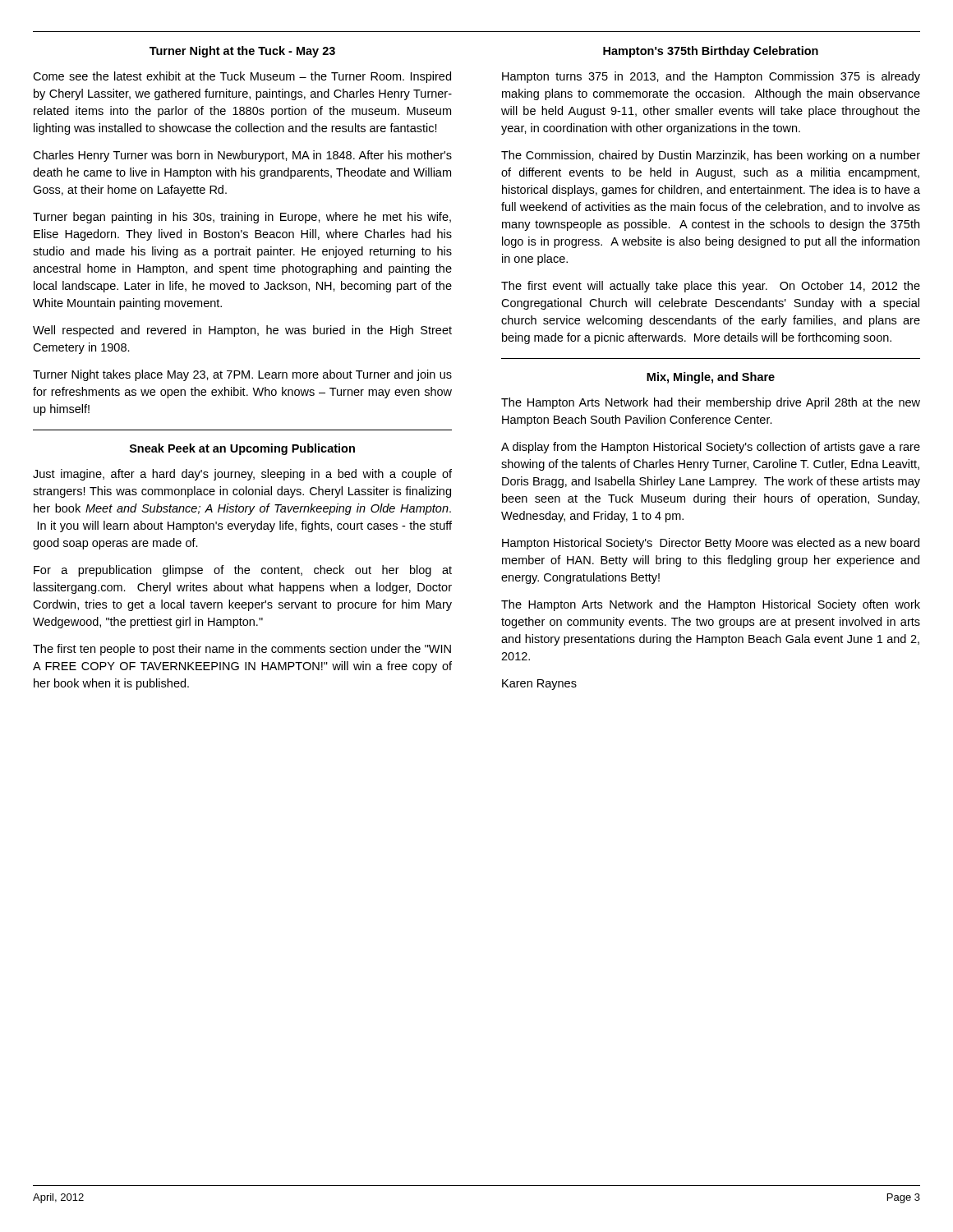Find the block on this page that starts "Well respected and"

242,339
